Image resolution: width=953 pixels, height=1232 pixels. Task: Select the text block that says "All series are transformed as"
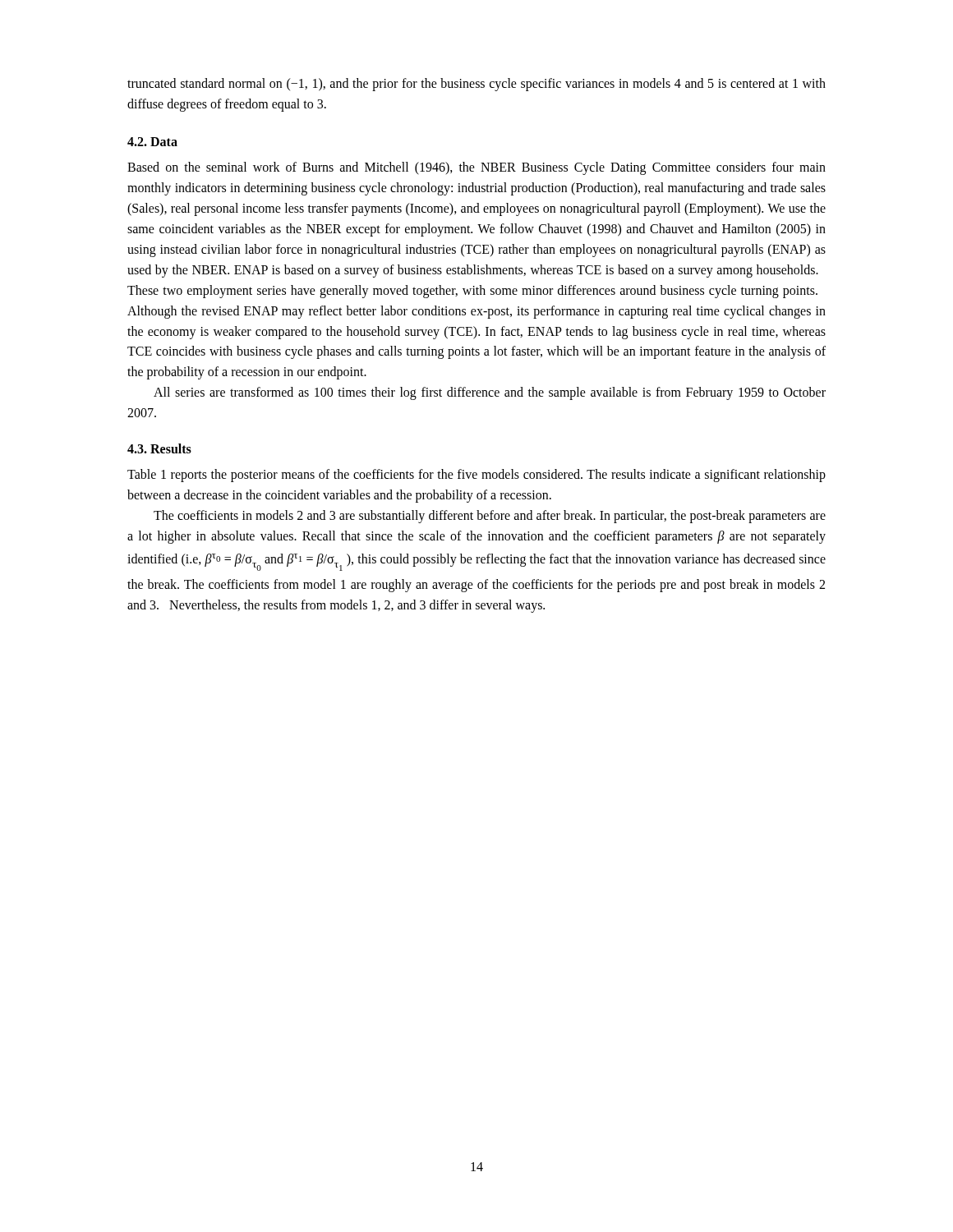(x=476, y=403)
